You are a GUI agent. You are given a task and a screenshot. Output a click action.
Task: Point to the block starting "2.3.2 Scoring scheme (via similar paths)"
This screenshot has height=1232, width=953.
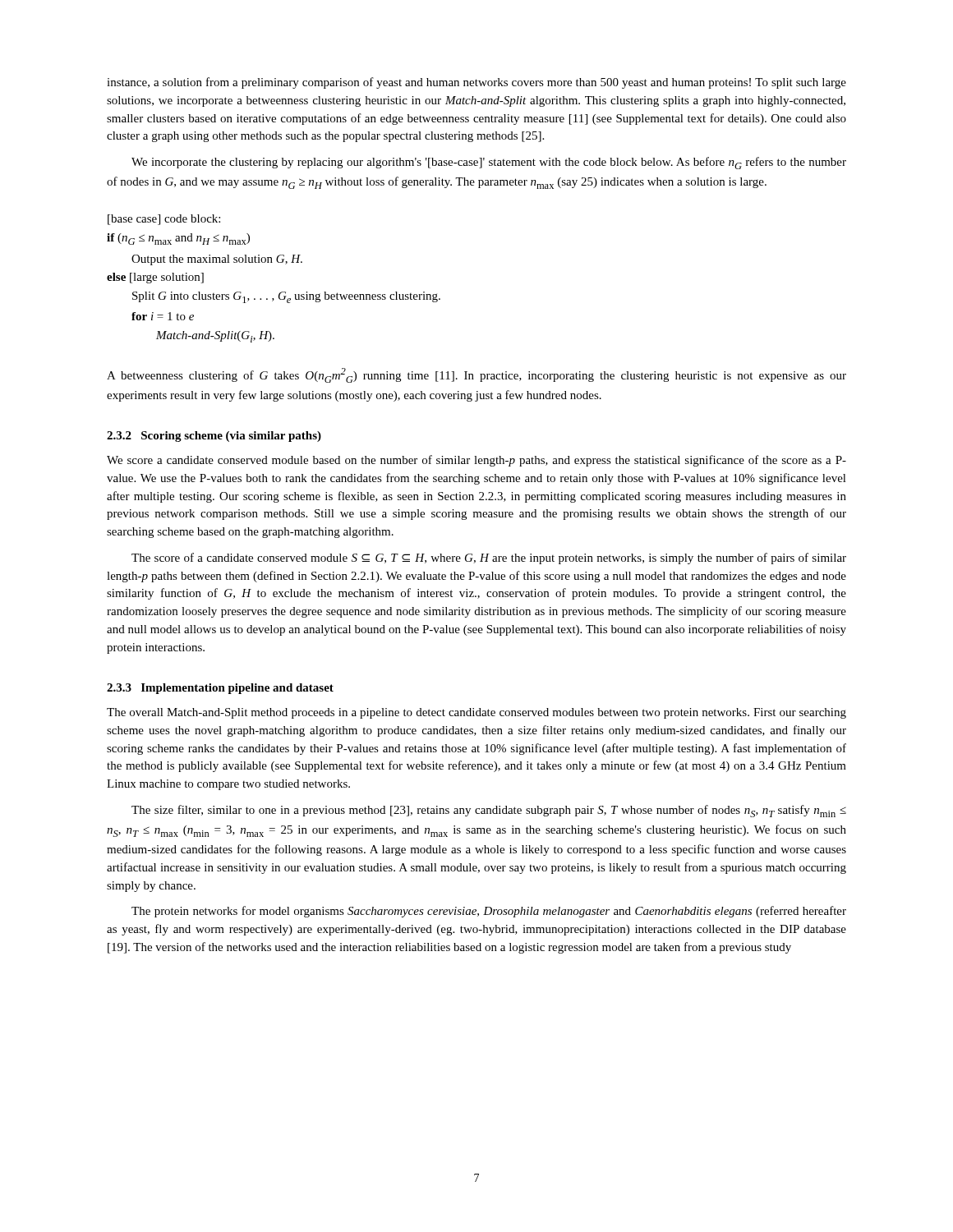coord(214,436)
